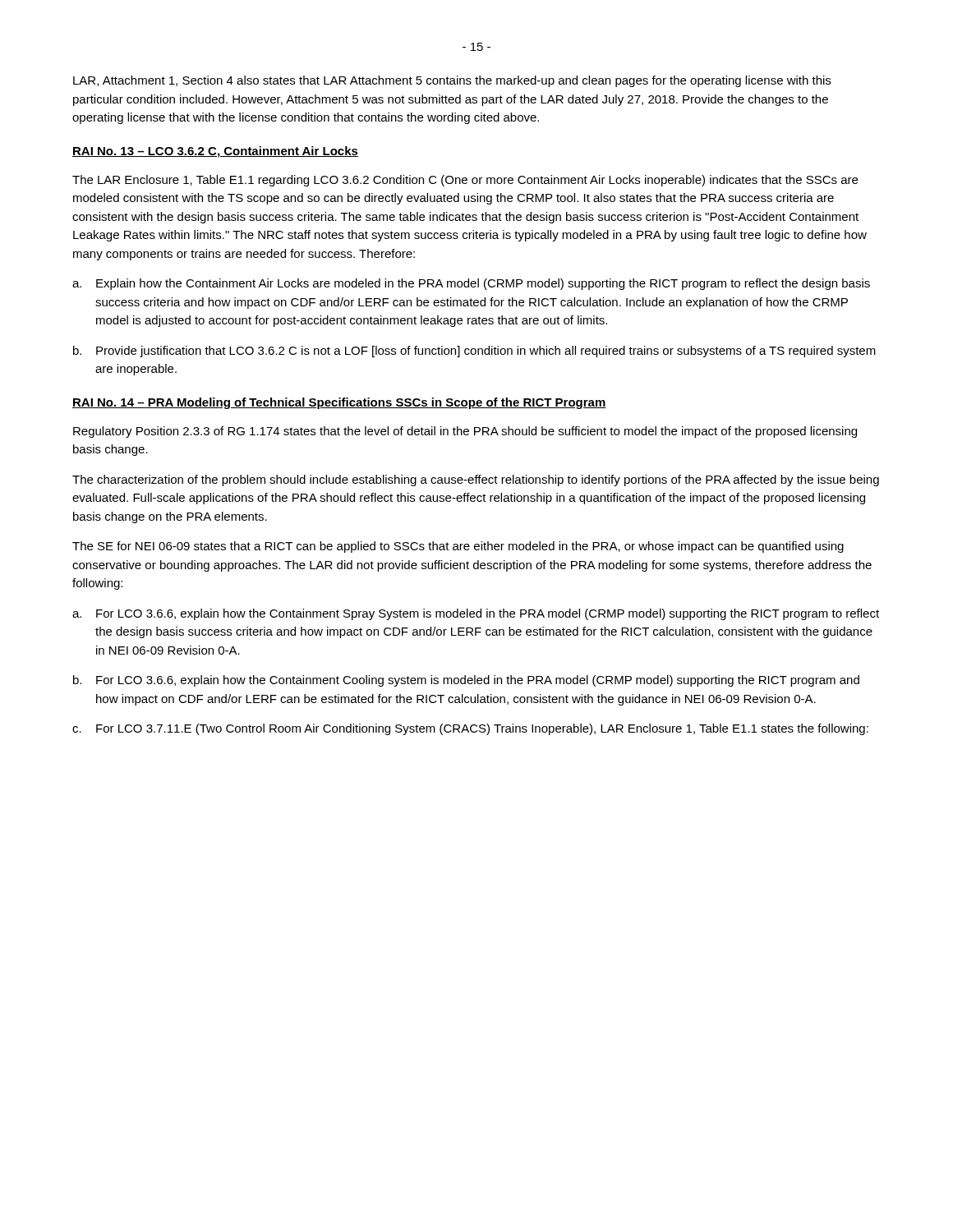Locate the block of text that opens with "The characterization of"
The width and height of the screenshot is (953, 1232).
point(476,498)
